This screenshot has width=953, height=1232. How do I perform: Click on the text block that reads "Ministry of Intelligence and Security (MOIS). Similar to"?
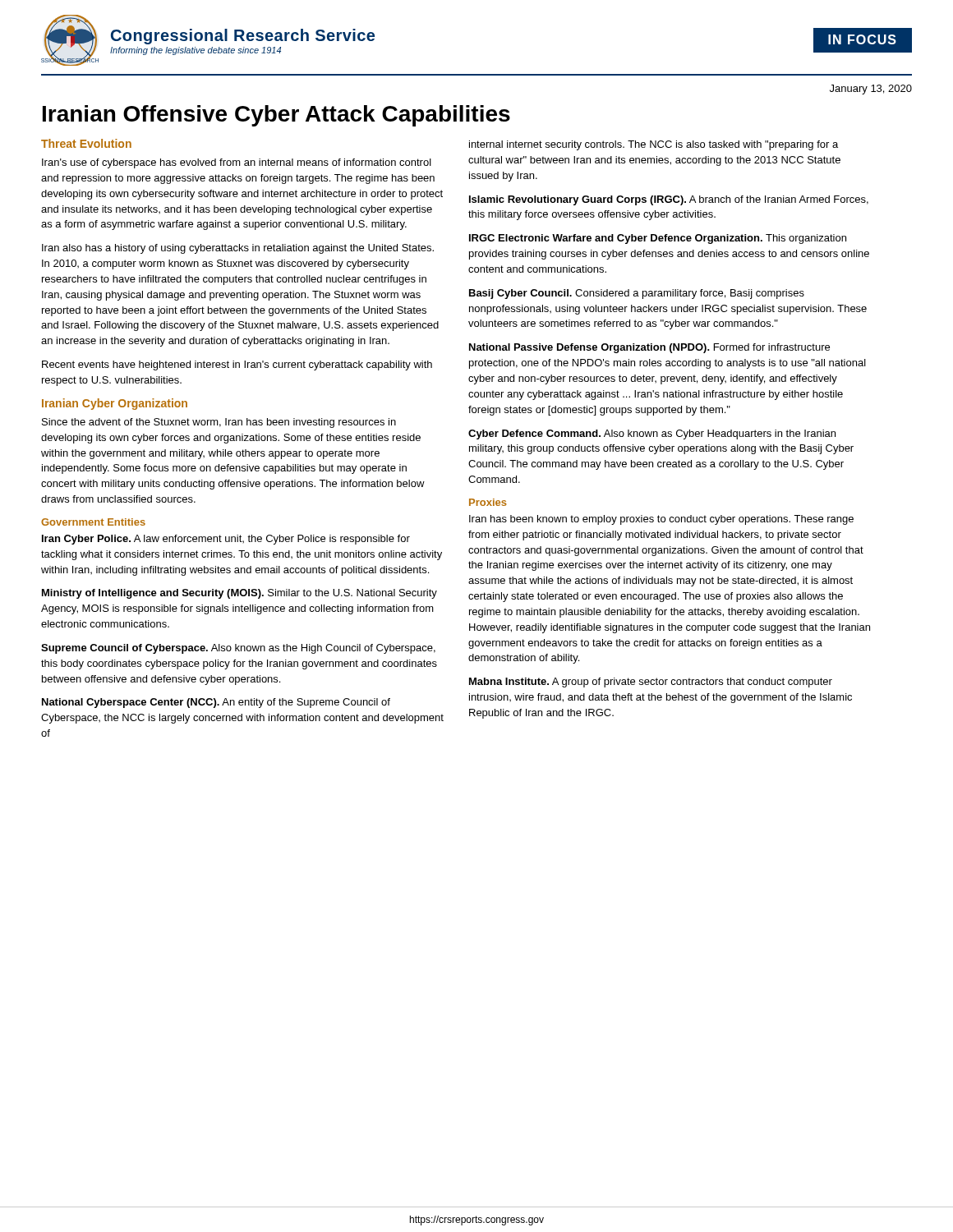[x=239, y=608]
